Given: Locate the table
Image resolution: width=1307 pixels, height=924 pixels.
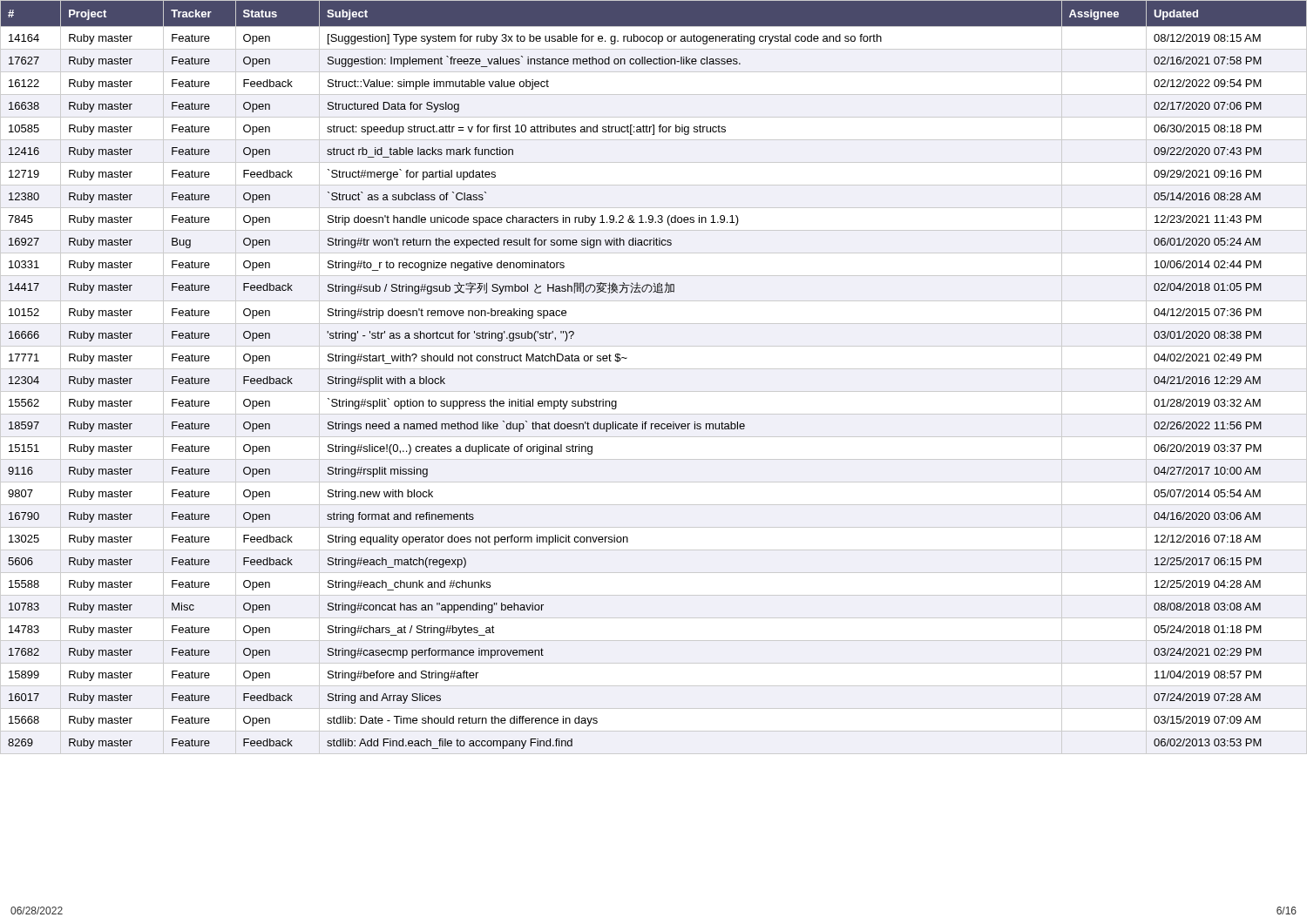Looking at the screenshot, I should tap(654, 377).
